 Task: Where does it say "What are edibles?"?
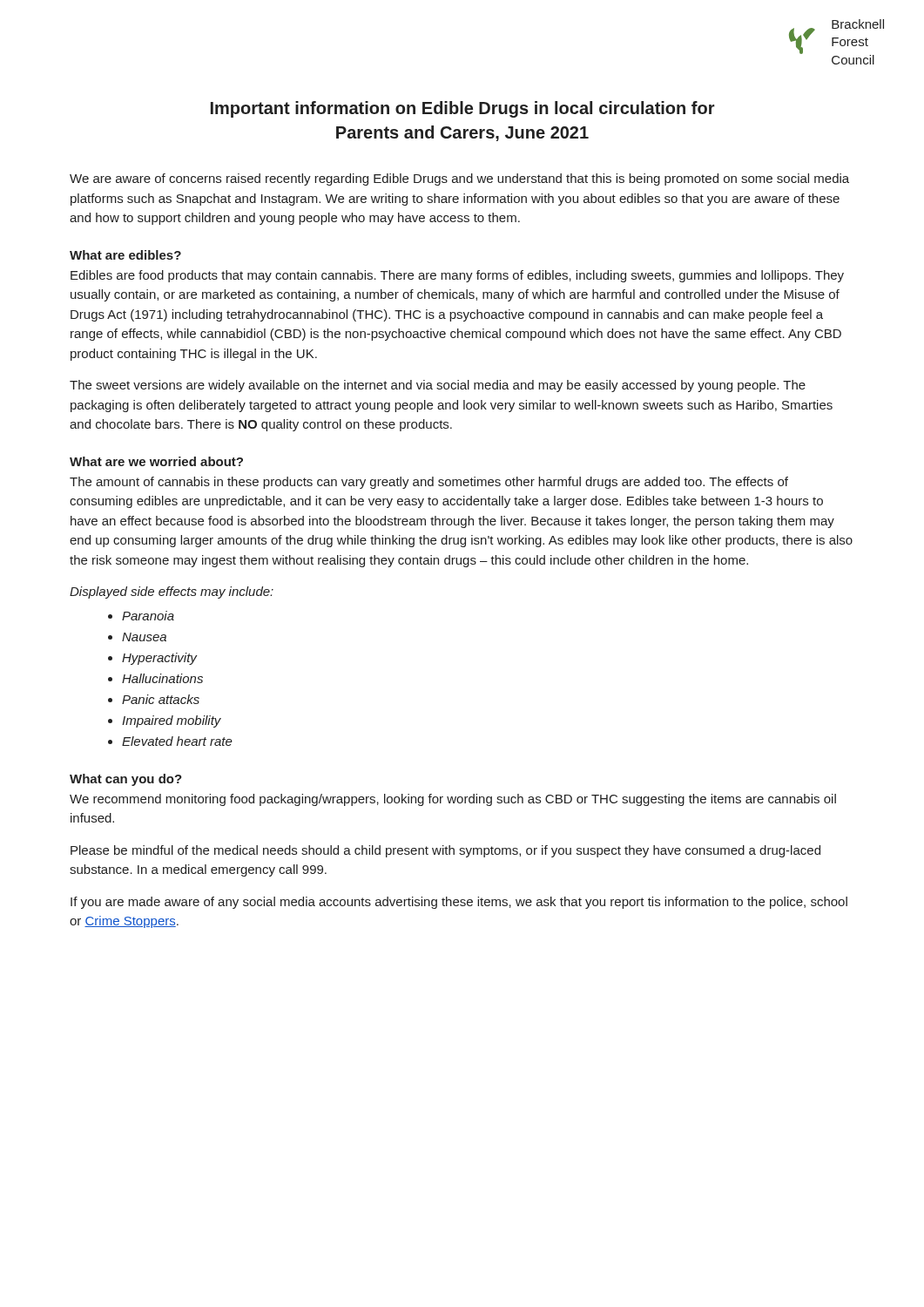pos(126,254)
